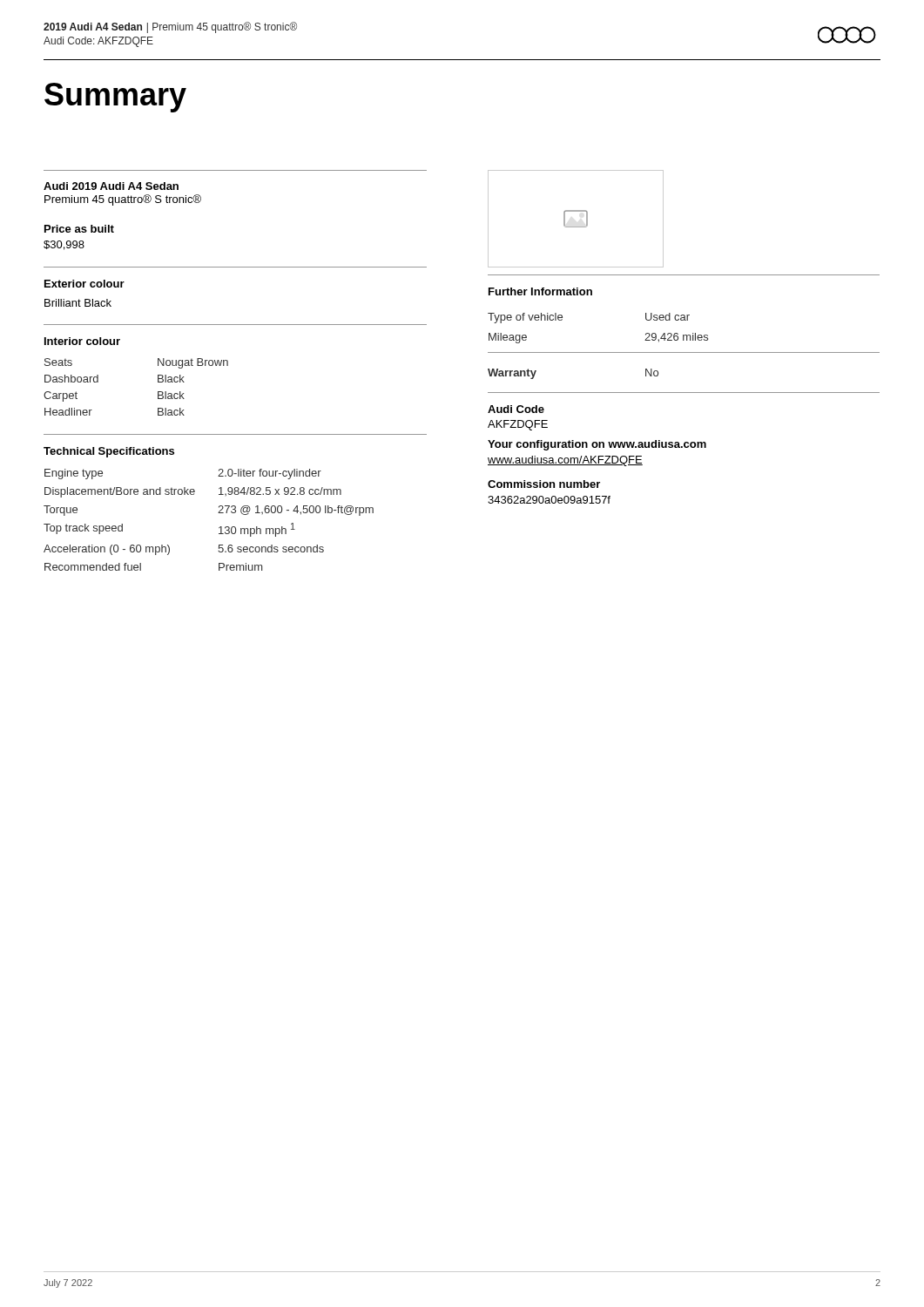Locate the table with the text "Nougat Brown"

coord(235,387)
